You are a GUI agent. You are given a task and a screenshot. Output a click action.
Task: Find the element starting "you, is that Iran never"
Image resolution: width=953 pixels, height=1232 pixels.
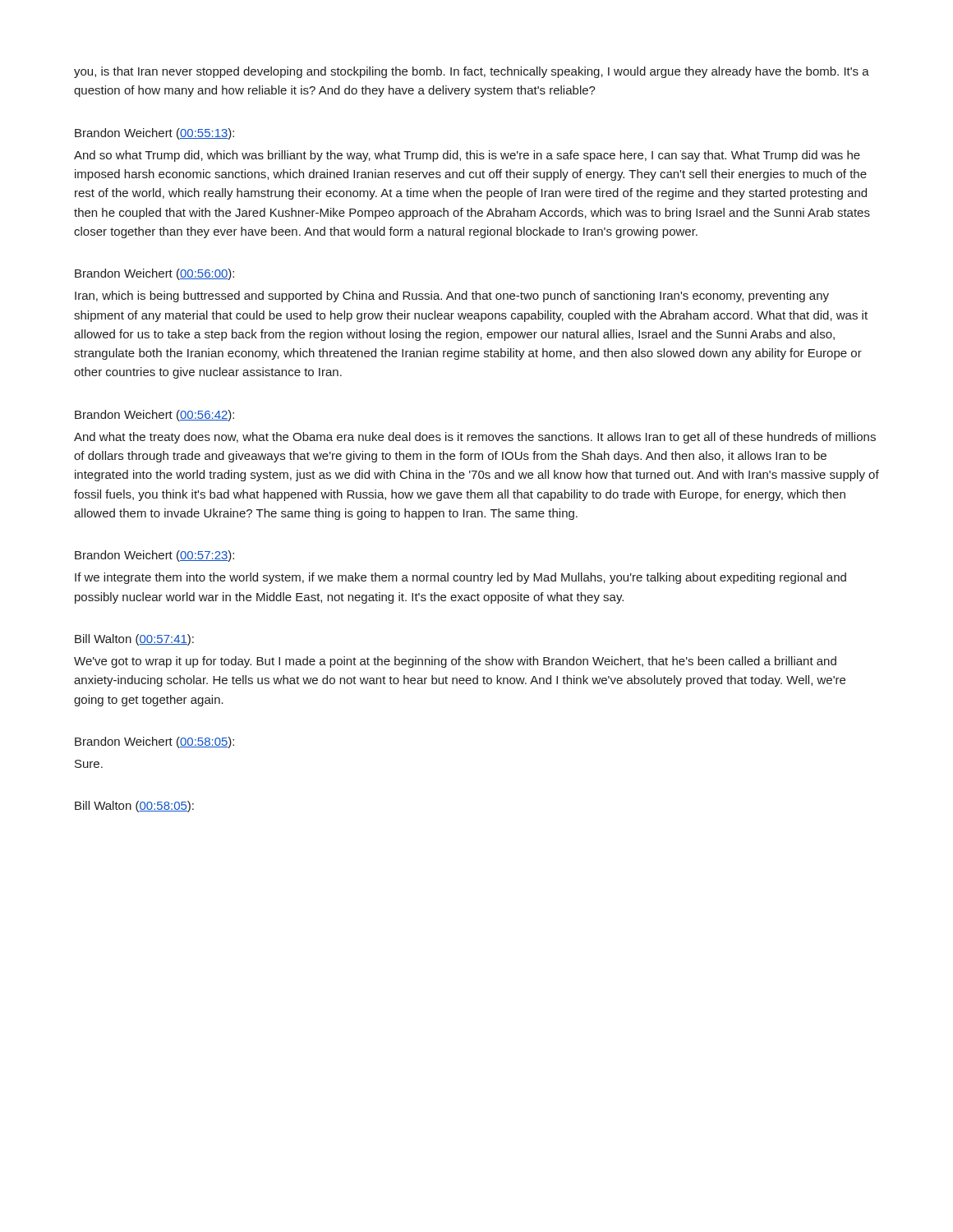[476, 81]
